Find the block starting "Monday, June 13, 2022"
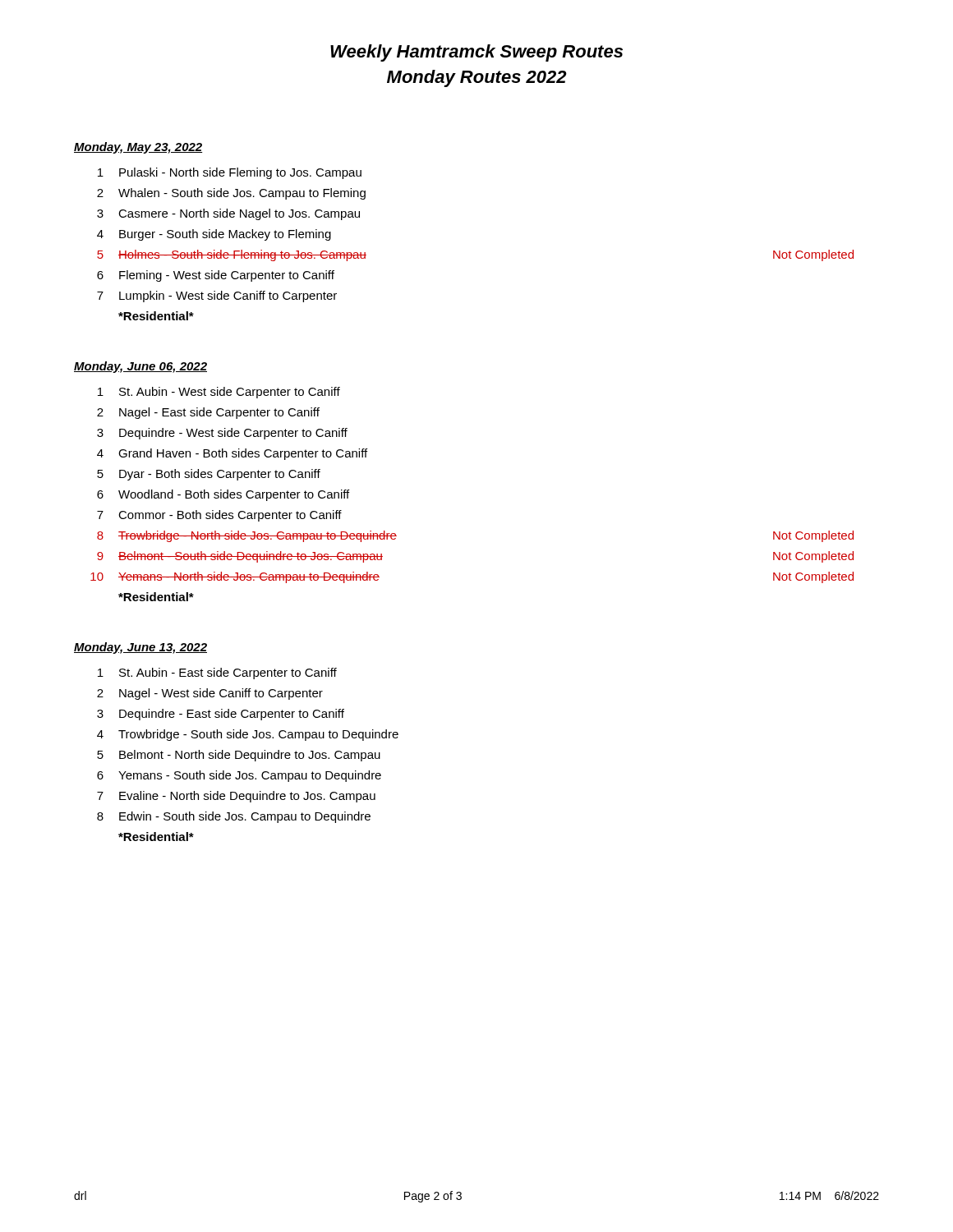 click(x=141, y=646)
